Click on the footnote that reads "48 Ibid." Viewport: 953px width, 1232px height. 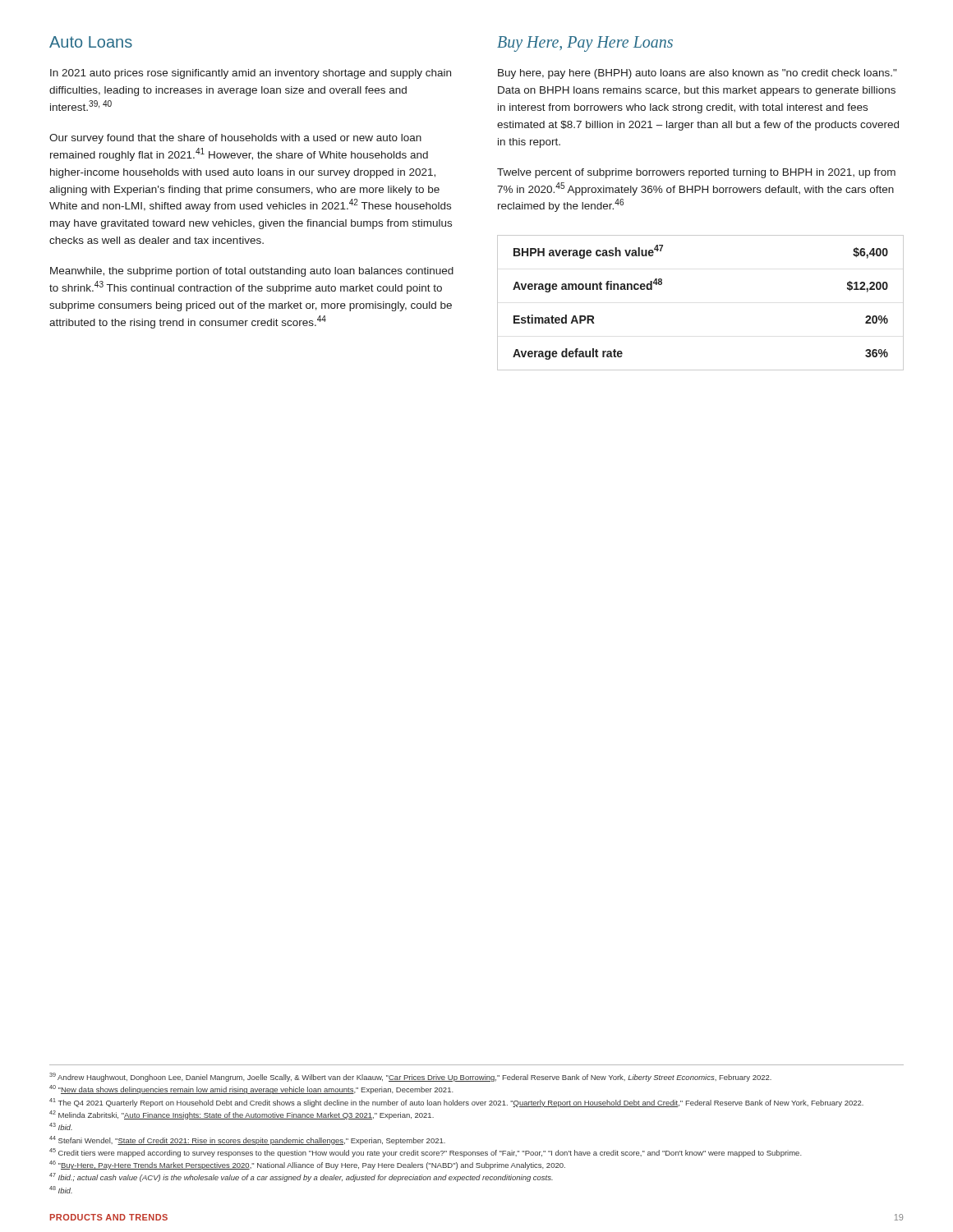pos(61,1190)
